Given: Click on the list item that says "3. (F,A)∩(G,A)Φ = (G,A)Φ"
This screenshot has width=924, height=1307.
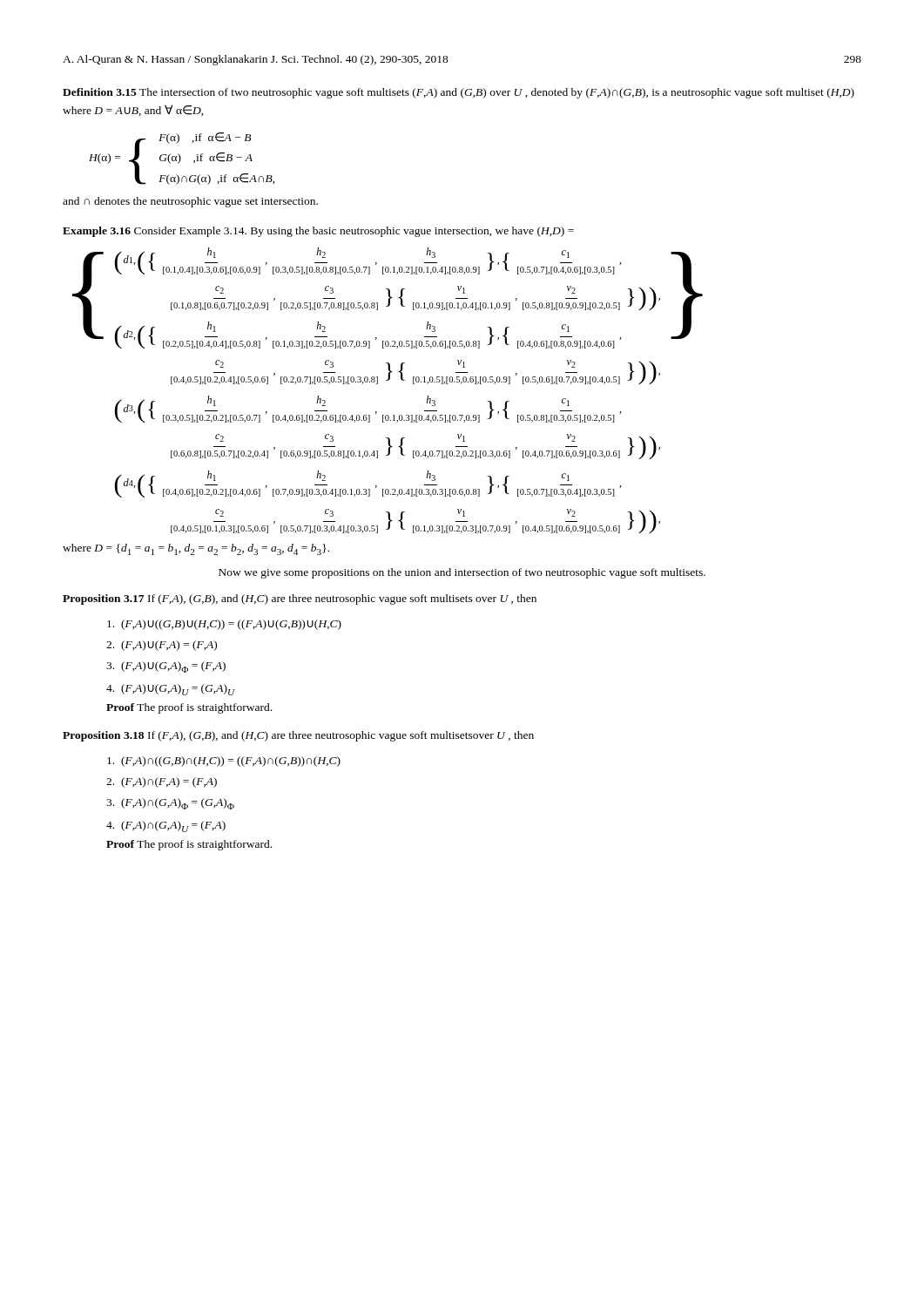Looking at the screenshot, I should pyautogui.click(x=170, y=804).
